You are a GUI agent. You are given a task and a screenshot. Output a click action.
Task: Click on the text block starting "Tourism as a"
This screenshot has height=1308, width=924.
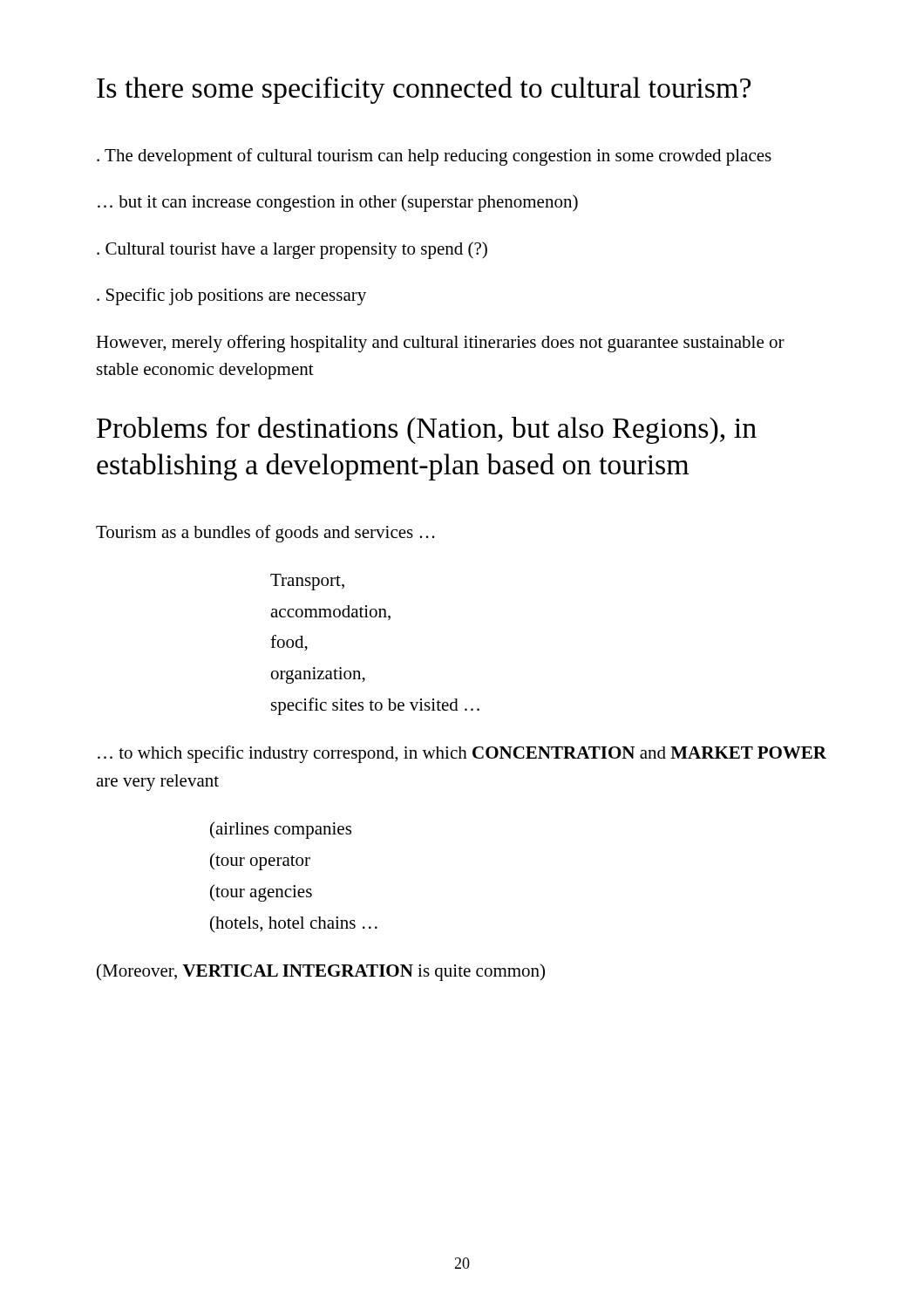click(x=266, y=531)
